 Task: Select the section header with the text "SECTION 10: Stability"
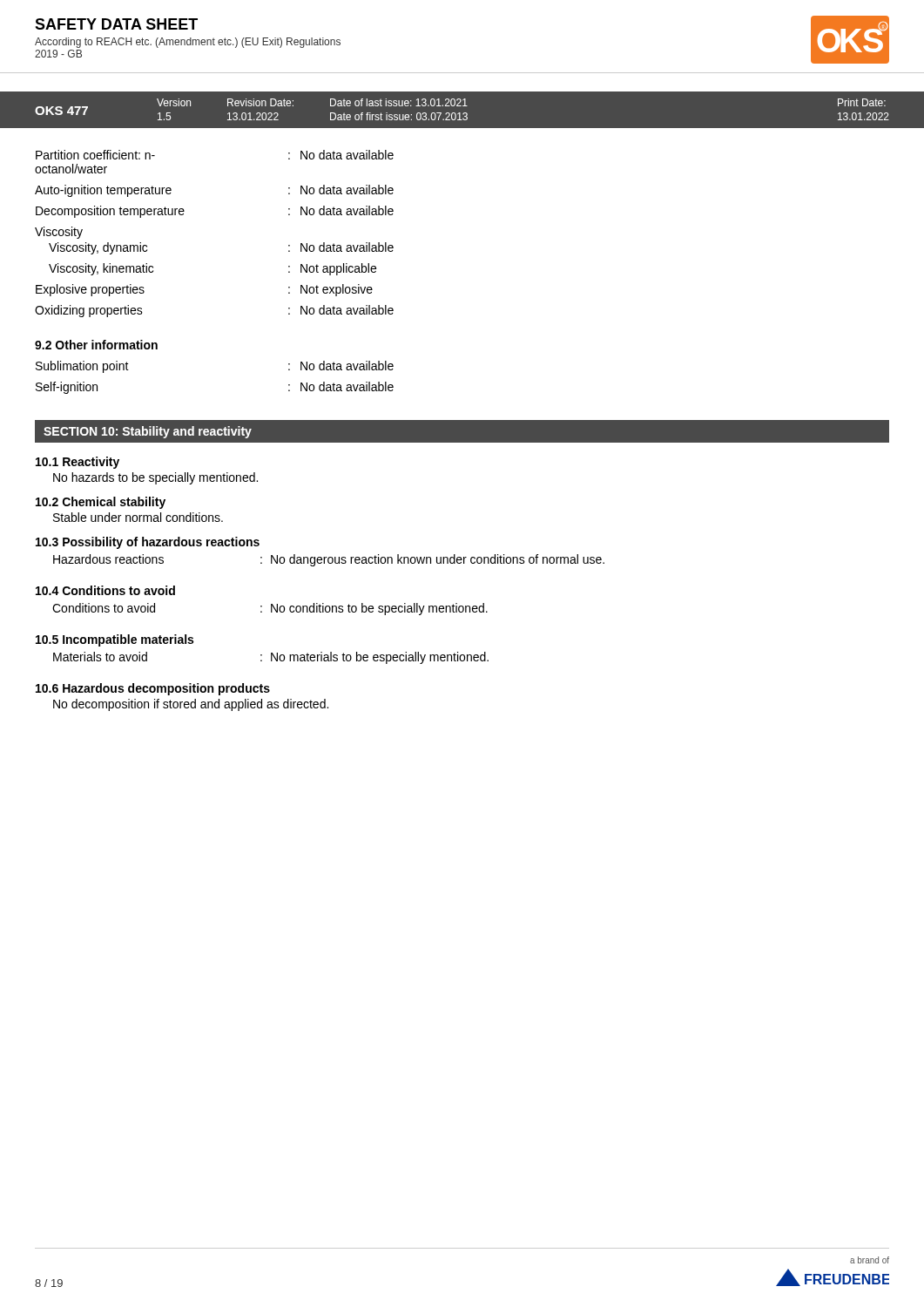point(148,431)
